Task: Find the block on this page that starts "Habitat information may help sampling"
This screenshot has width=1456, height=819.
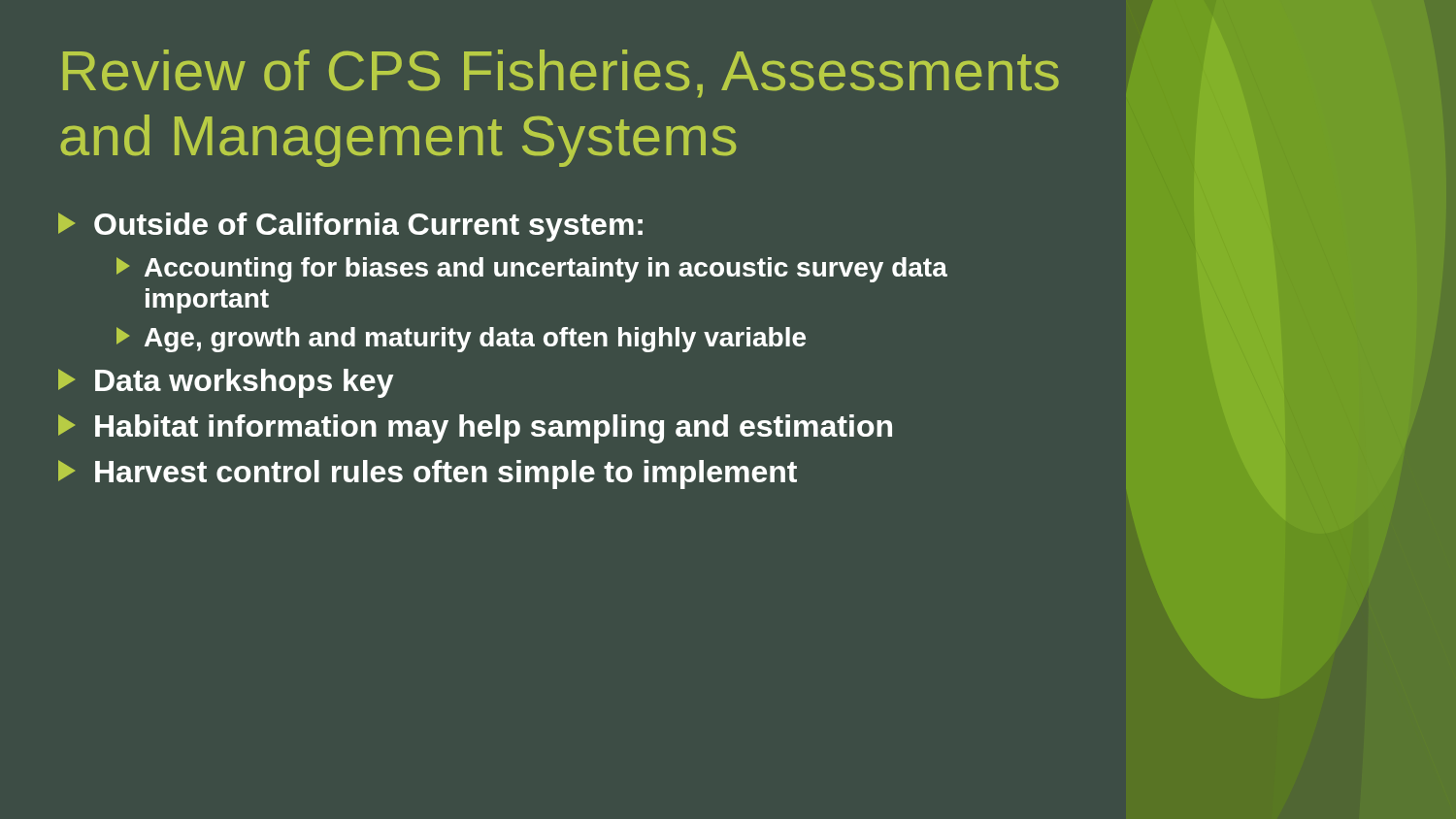Action: coord(476,427)
